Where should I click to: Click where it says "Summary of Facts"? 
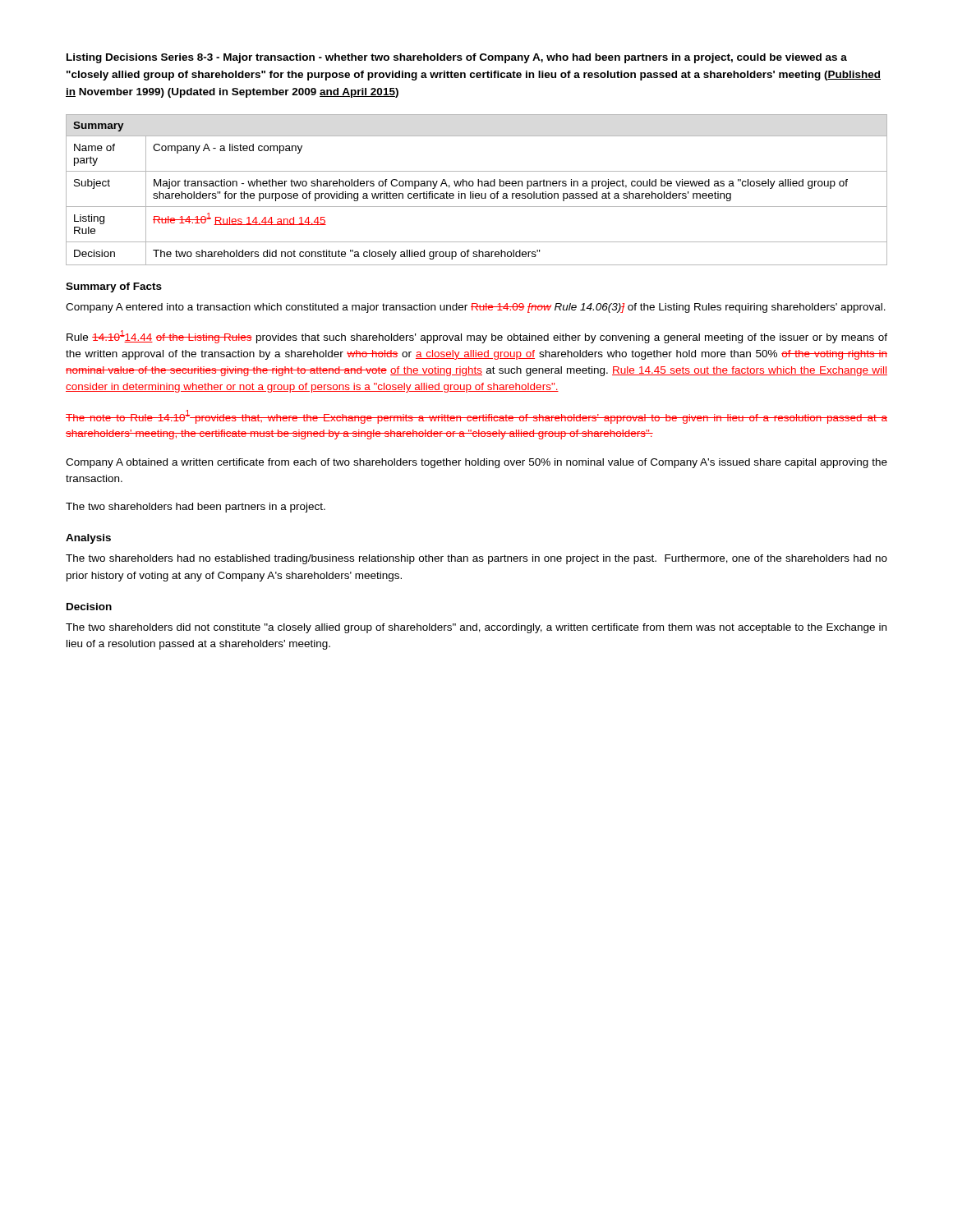(114, 286)
